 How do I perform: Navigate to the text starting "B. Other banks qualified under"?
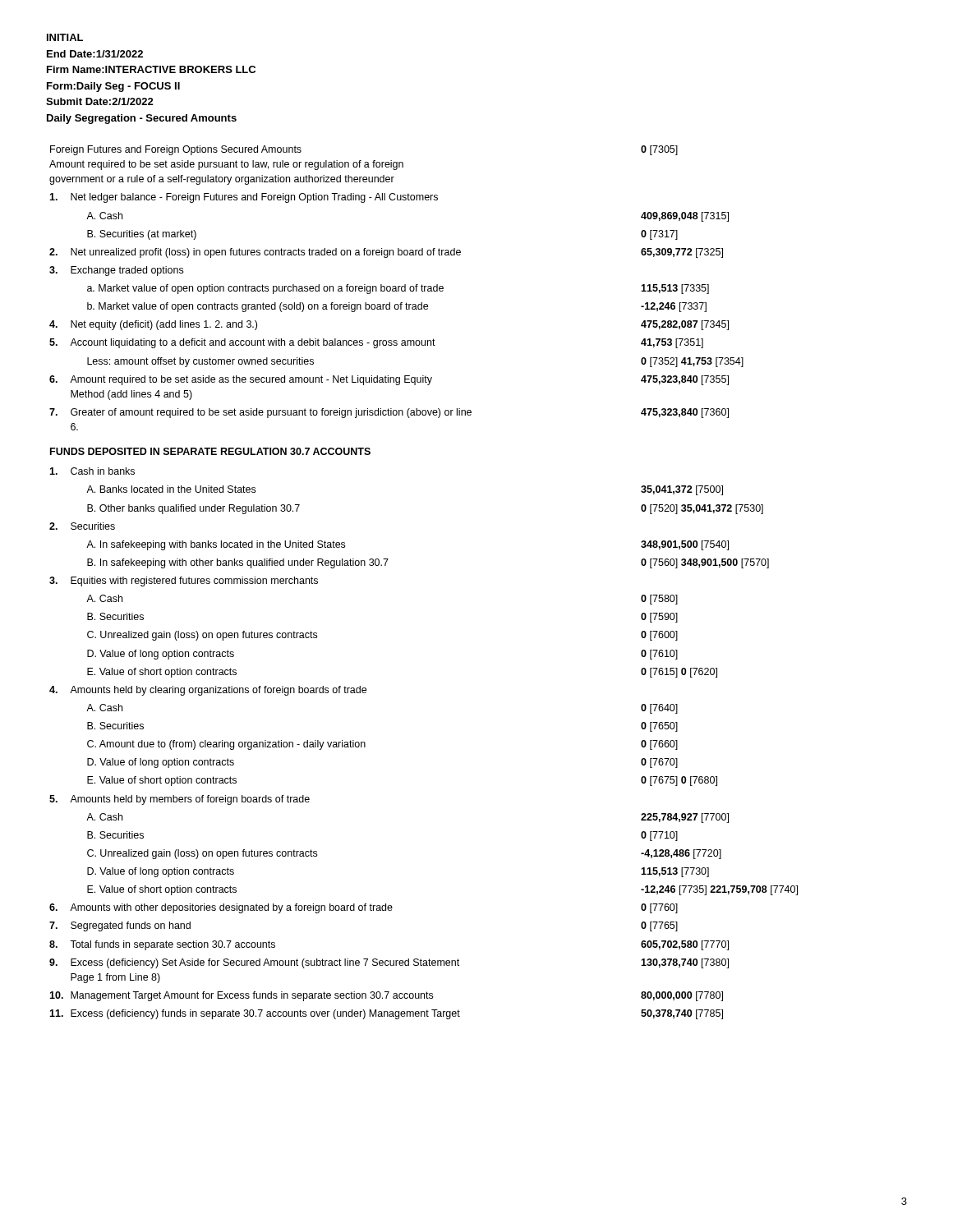click(x=190, y=509)
